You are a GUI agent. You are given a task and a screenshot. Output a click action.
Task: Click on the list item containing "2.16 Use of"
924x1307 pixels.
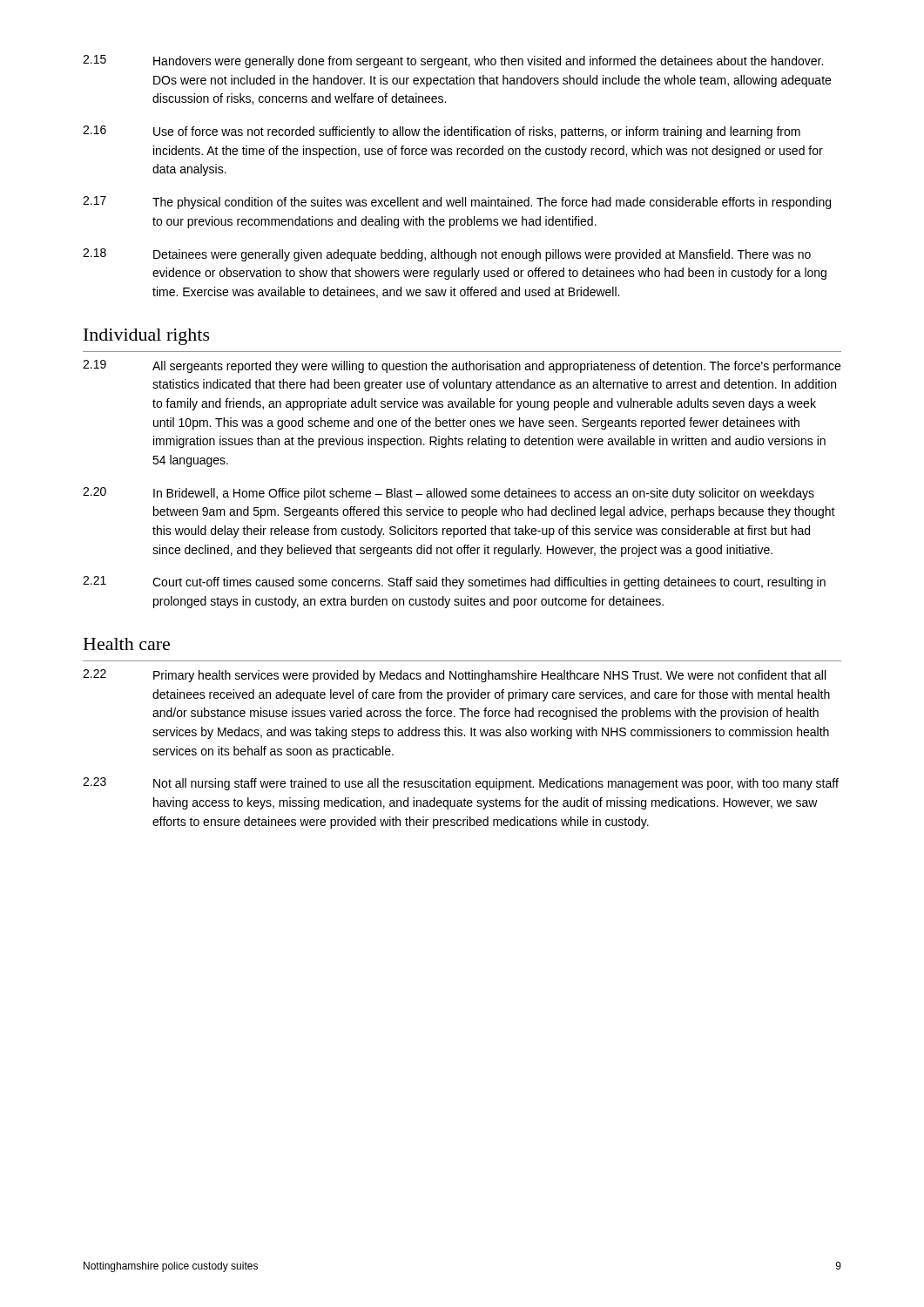point(462,151)
